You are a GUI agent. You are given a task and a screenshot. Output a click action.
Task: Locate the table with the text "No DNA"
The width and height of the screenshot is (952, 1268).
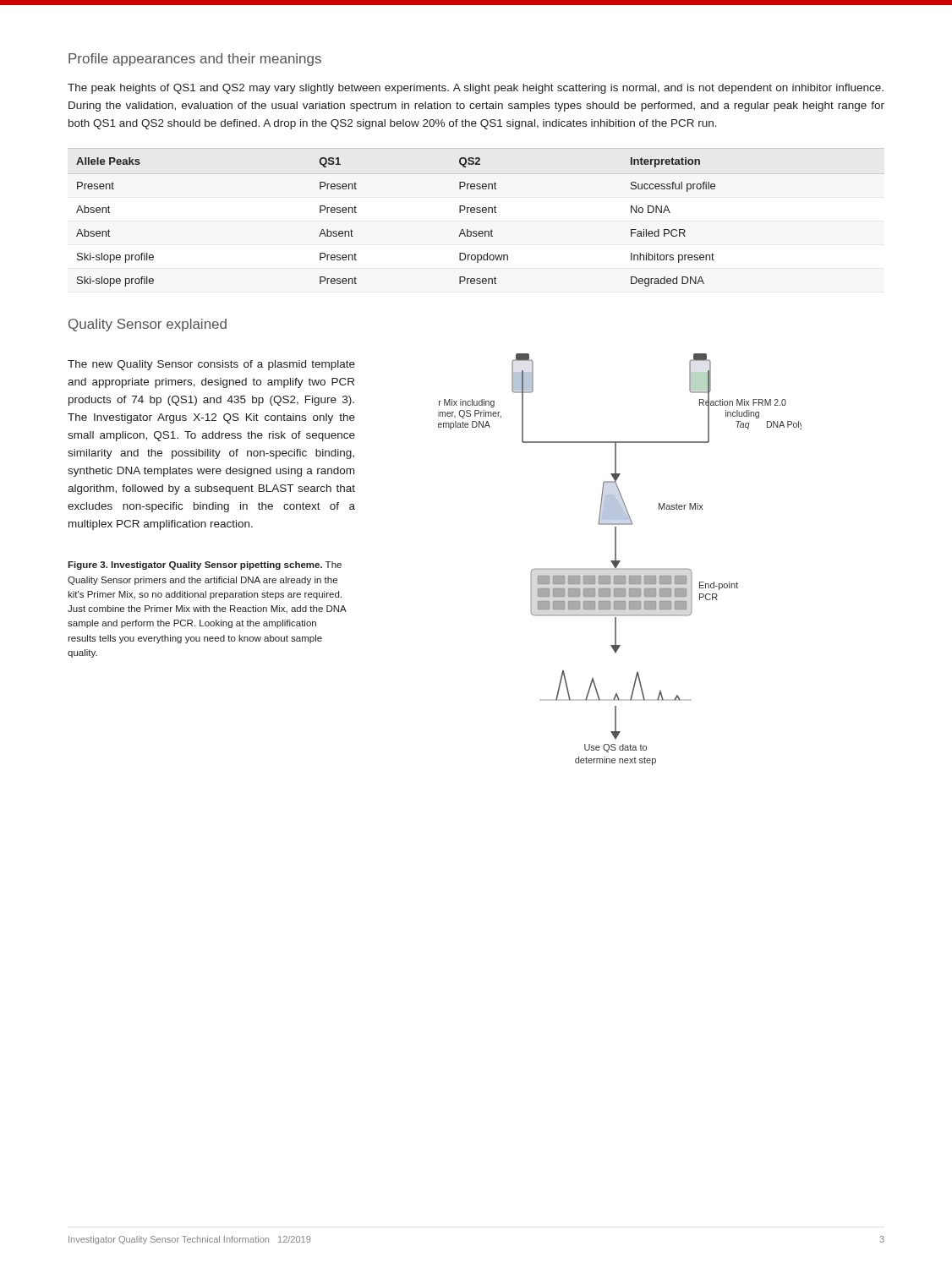[476, 220]
